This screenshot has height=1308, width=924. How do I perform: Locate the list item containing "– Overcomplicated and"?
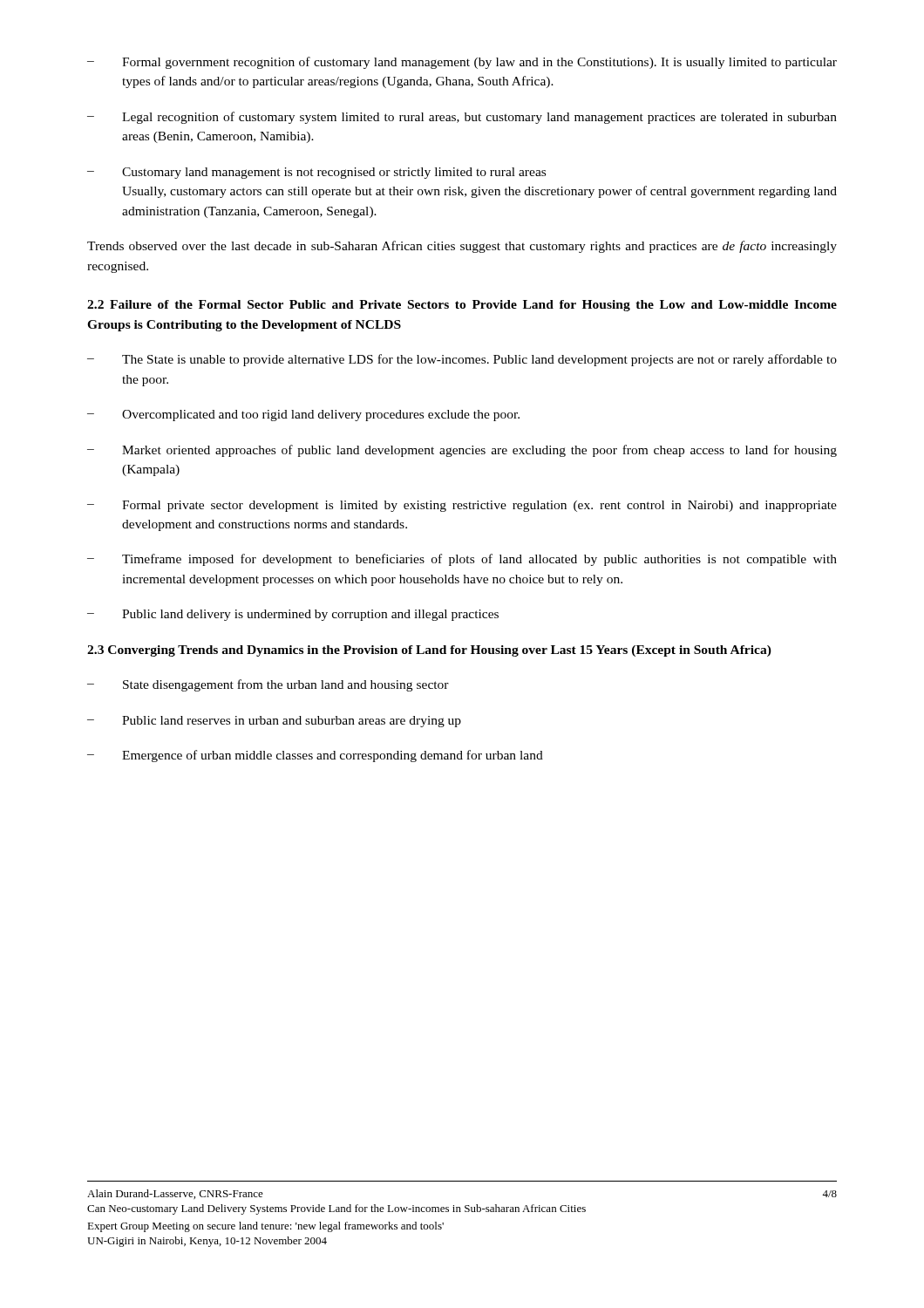(x=462, y=415)
